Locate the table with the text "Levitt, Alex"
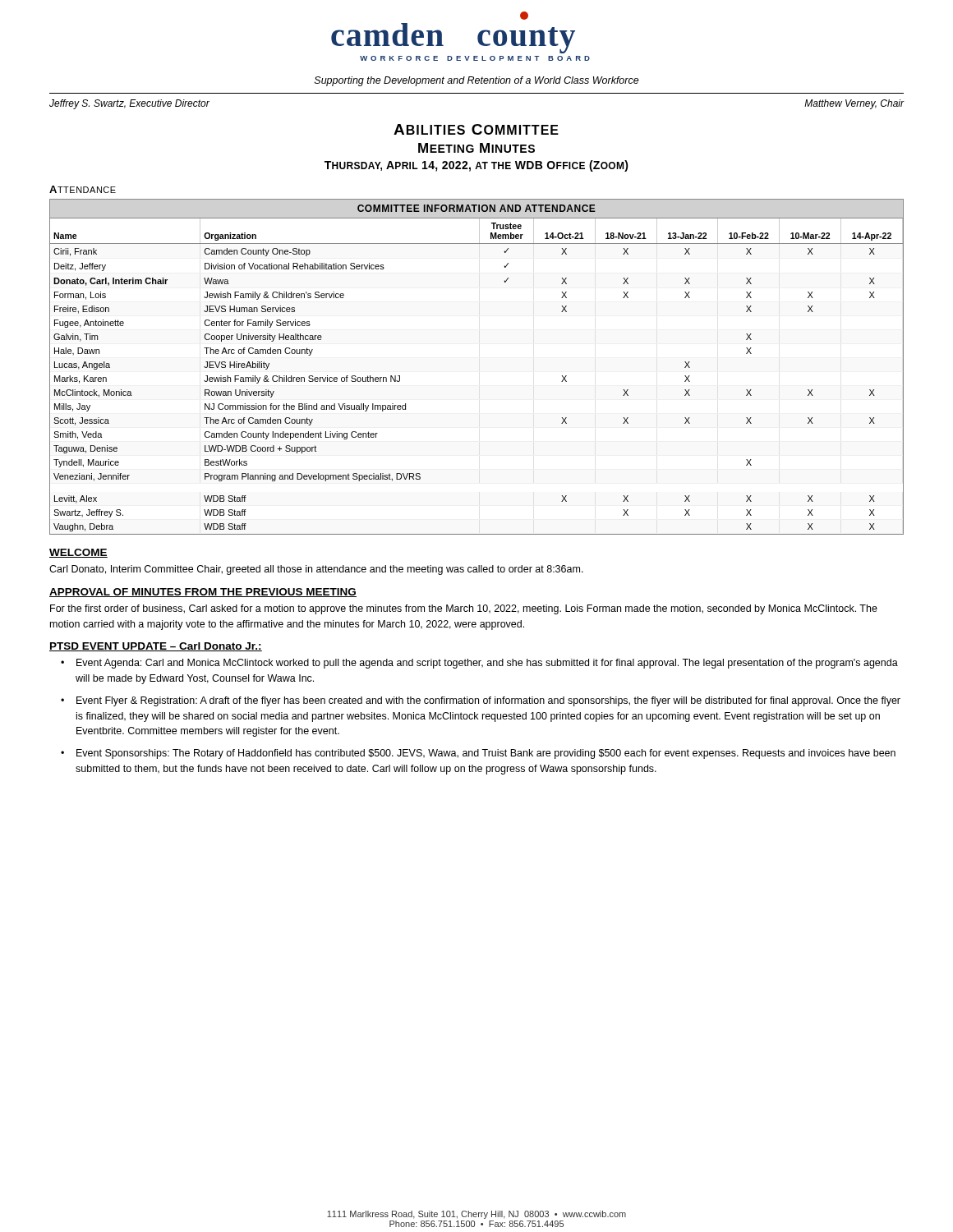The image size is (953, 1232). (476, 367)
